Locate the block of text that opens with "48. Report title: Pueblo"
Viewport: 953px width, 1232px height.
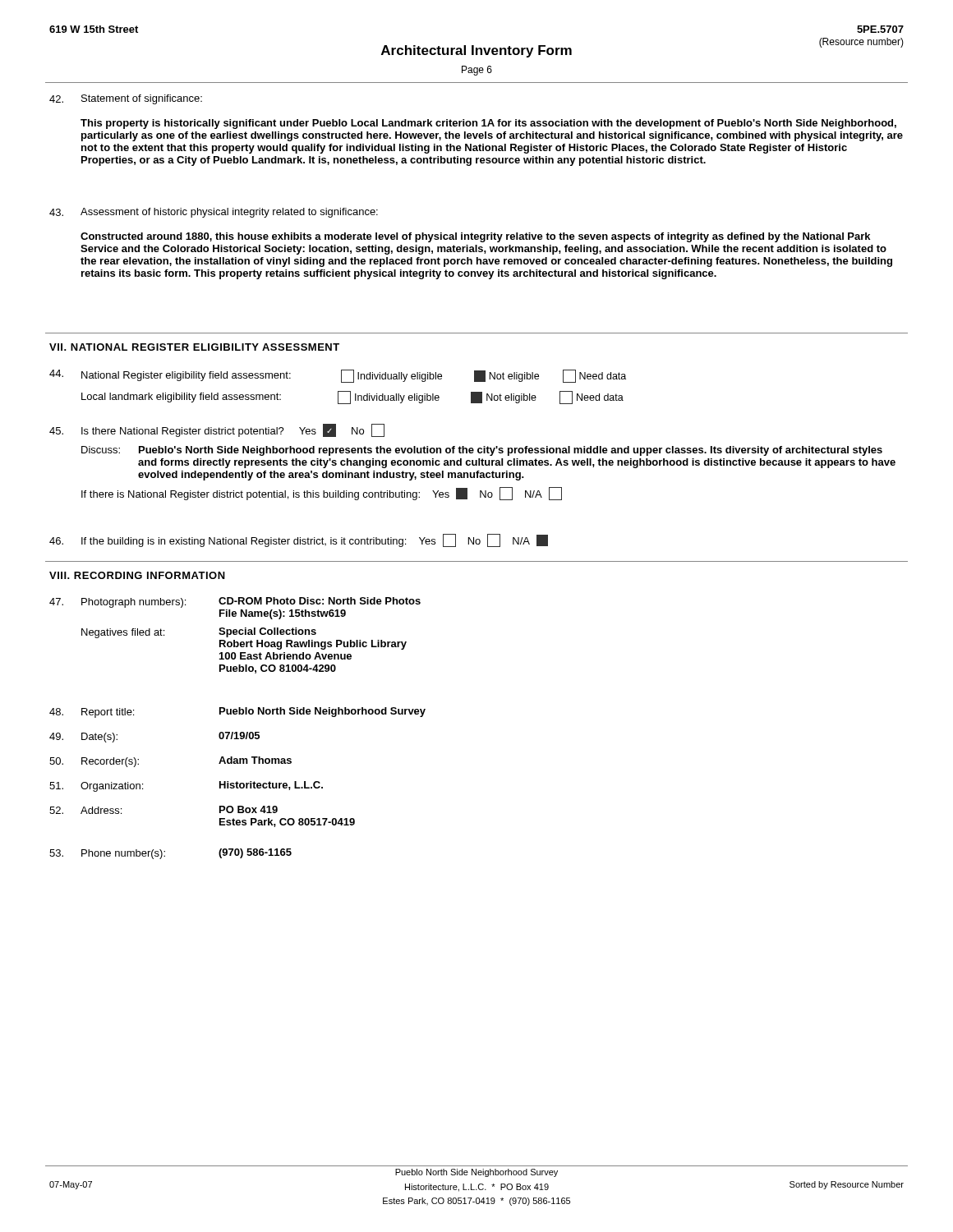pos(237,713)
